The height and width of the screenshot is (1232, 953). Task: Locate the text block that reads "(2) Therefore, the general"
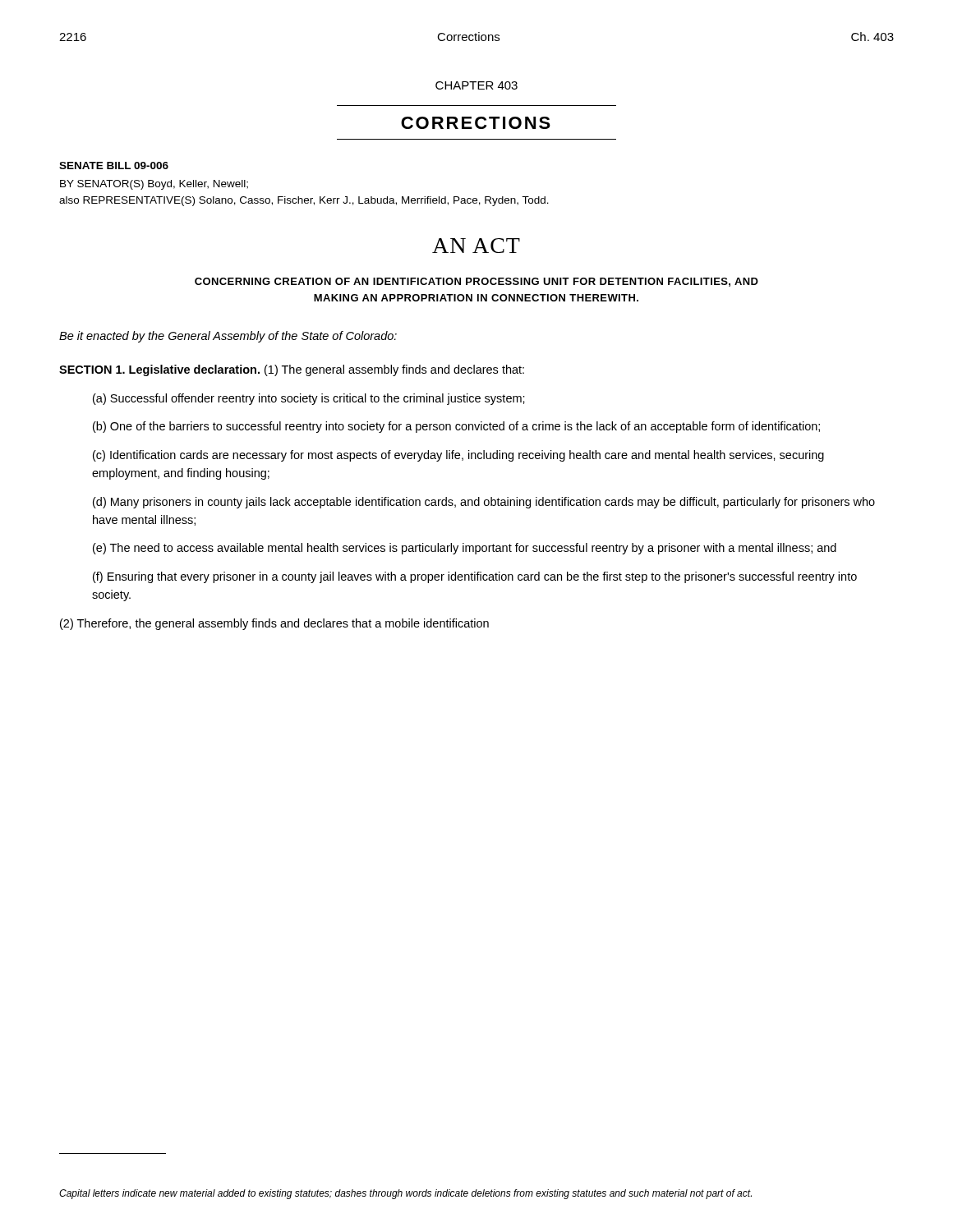274,623
